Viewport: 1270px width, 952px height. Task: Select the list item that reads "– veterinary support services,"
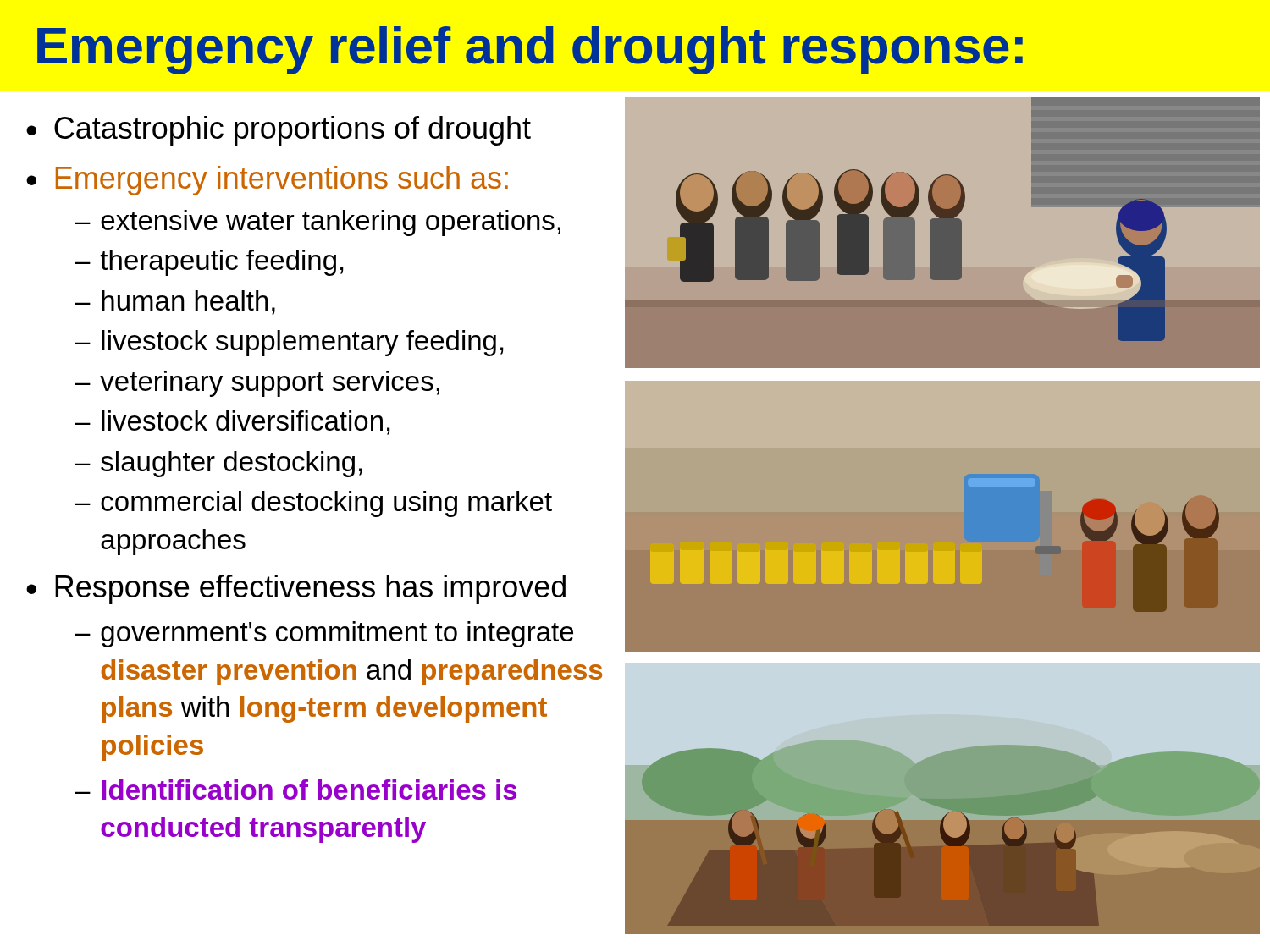point(258,382)
